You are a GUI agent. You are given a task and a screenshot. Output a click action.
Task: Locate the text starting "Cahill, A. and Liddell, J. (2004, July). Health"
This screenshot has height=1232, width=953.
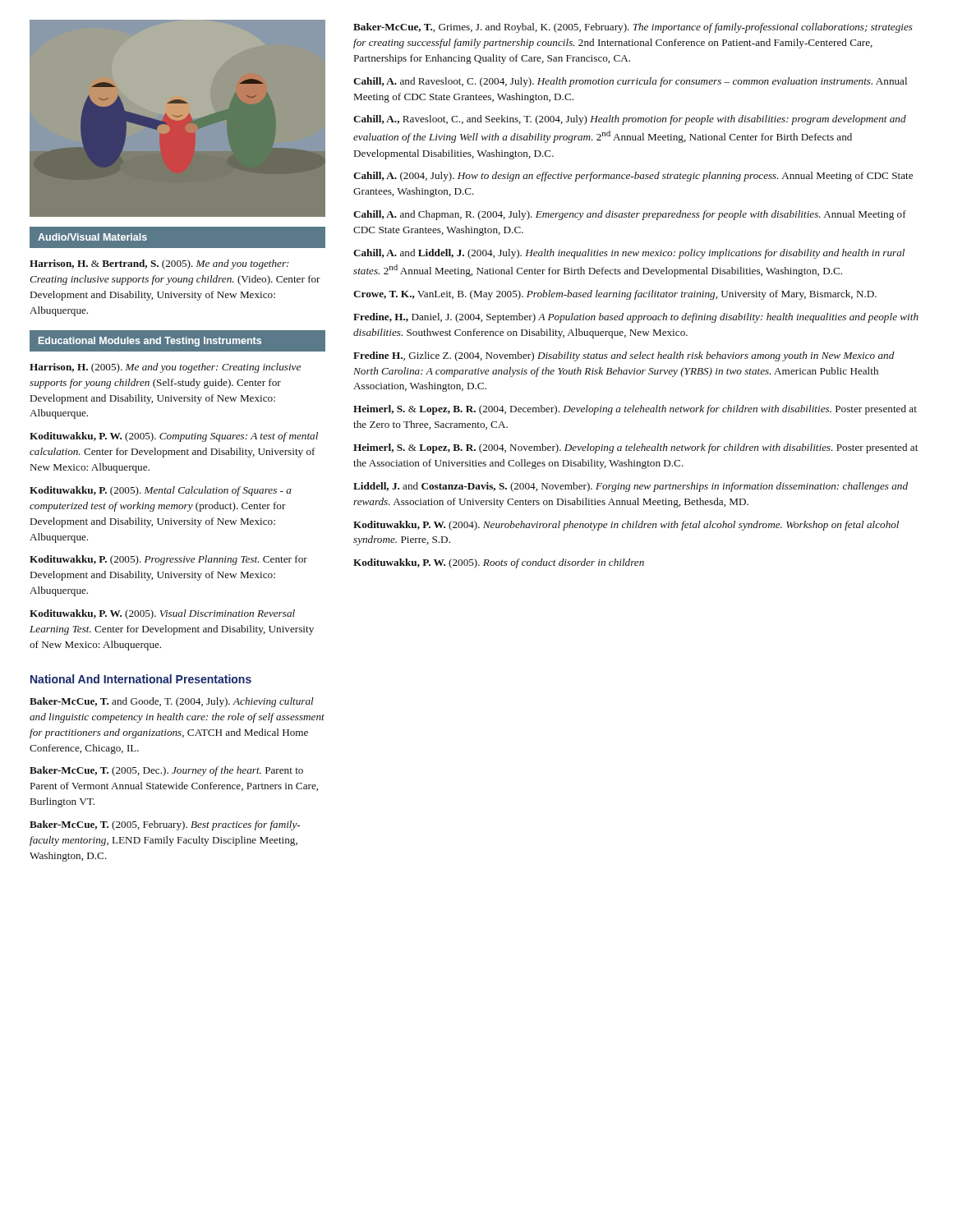[x=629, y=262]
